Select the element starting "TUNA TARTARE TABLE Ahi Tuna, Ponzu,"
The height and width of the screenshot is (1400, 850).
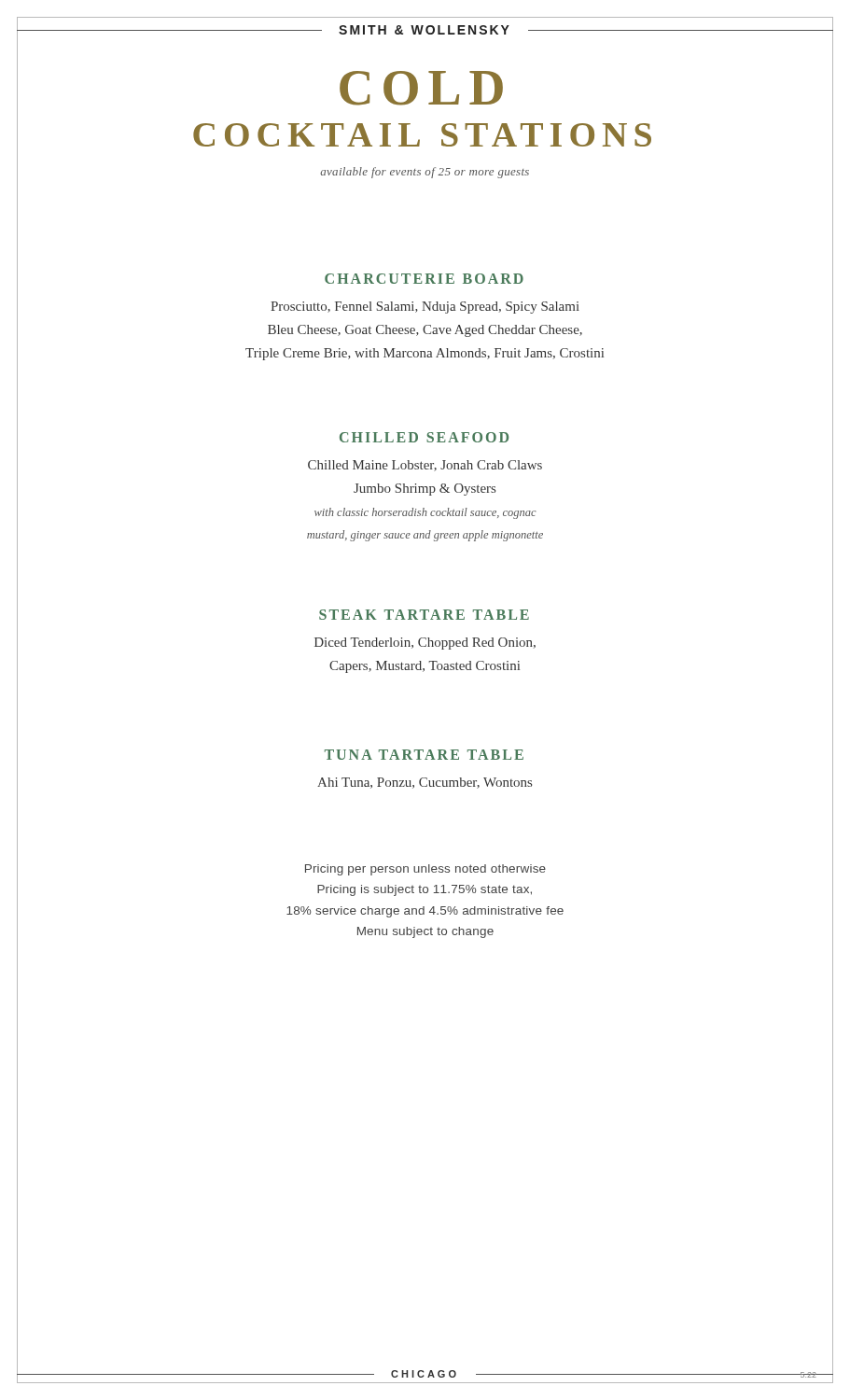(x=425, y=770)
